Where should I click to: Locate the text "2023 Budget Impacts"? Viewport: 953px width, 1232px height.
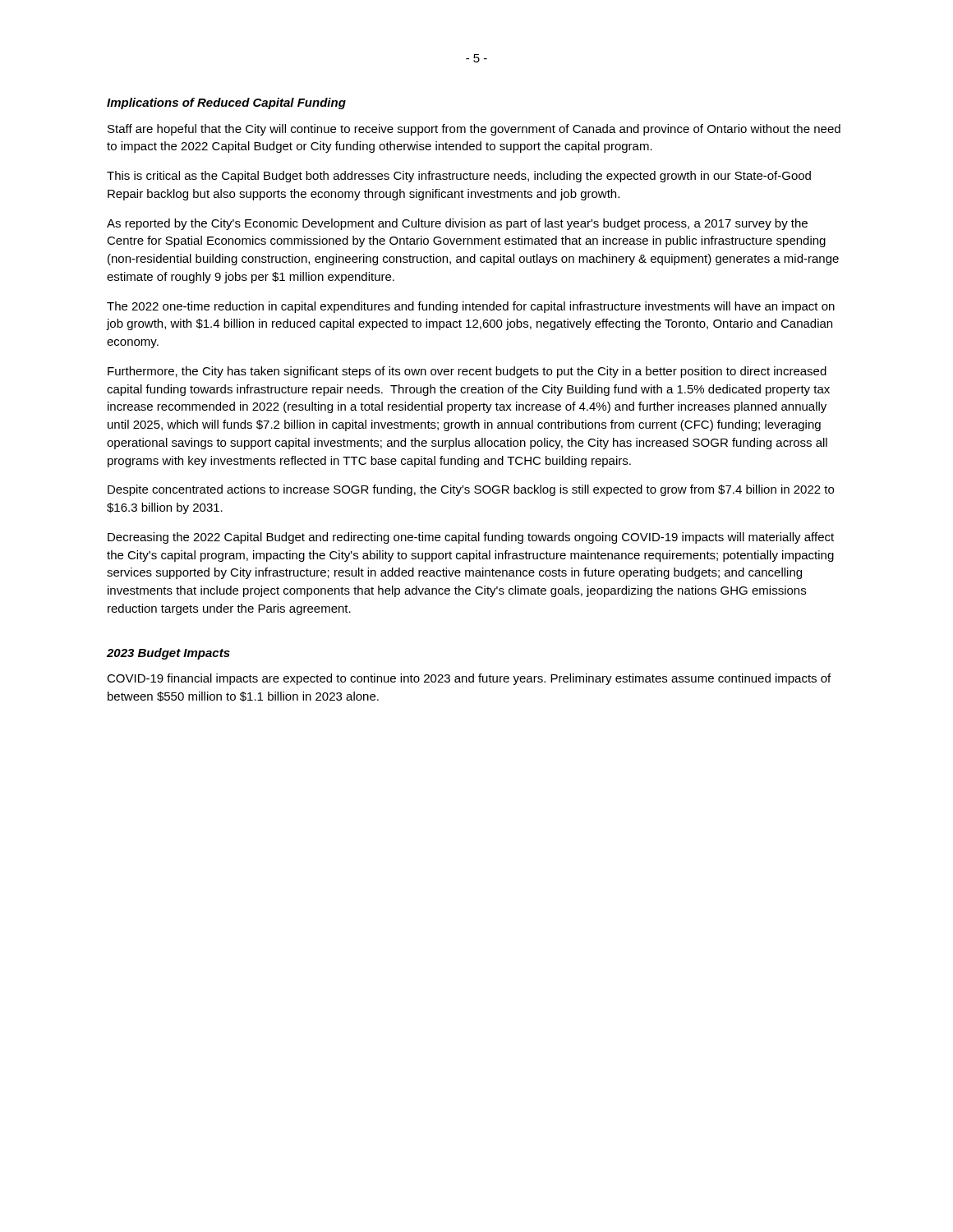click(x=168, y=652)
